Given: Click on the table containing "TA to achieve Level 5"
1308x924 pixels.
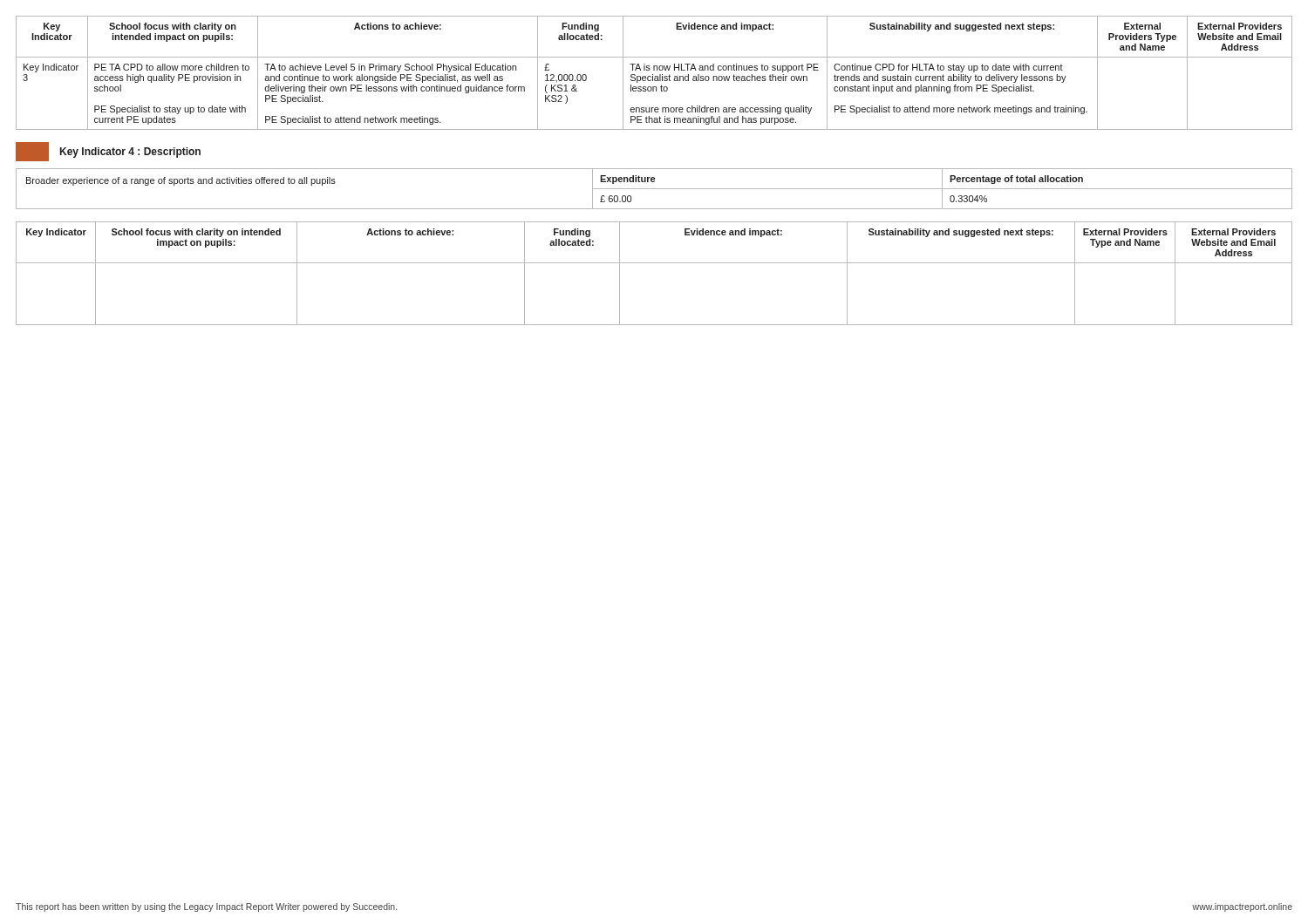Looking at the screenshot, I should (x=654, y=73).
